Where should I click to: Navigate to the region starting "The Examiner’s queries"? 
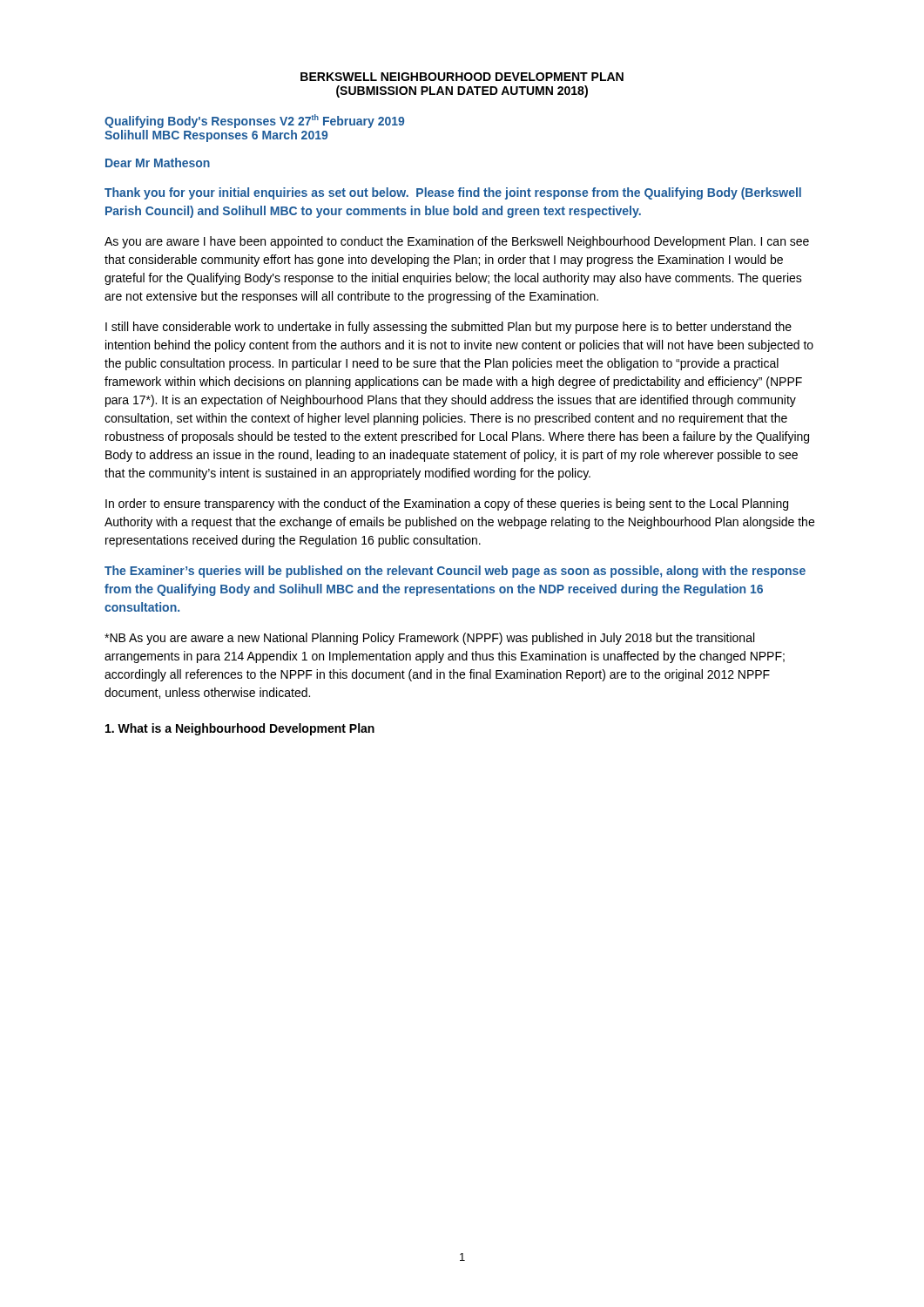[x=455, y=589]
